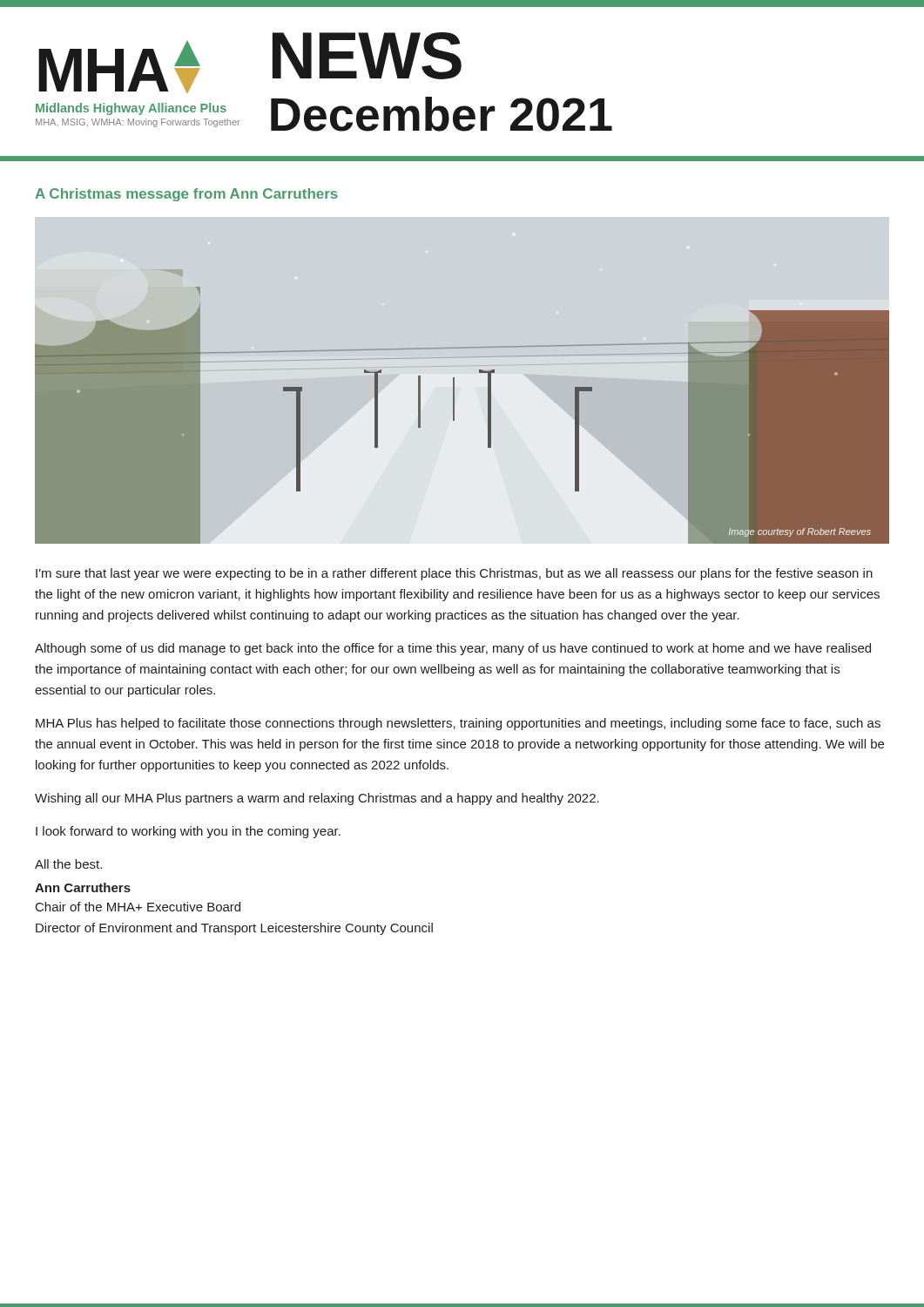
Task: Select the title with the text "NEWS December 2021"
Action: point(441,82)
